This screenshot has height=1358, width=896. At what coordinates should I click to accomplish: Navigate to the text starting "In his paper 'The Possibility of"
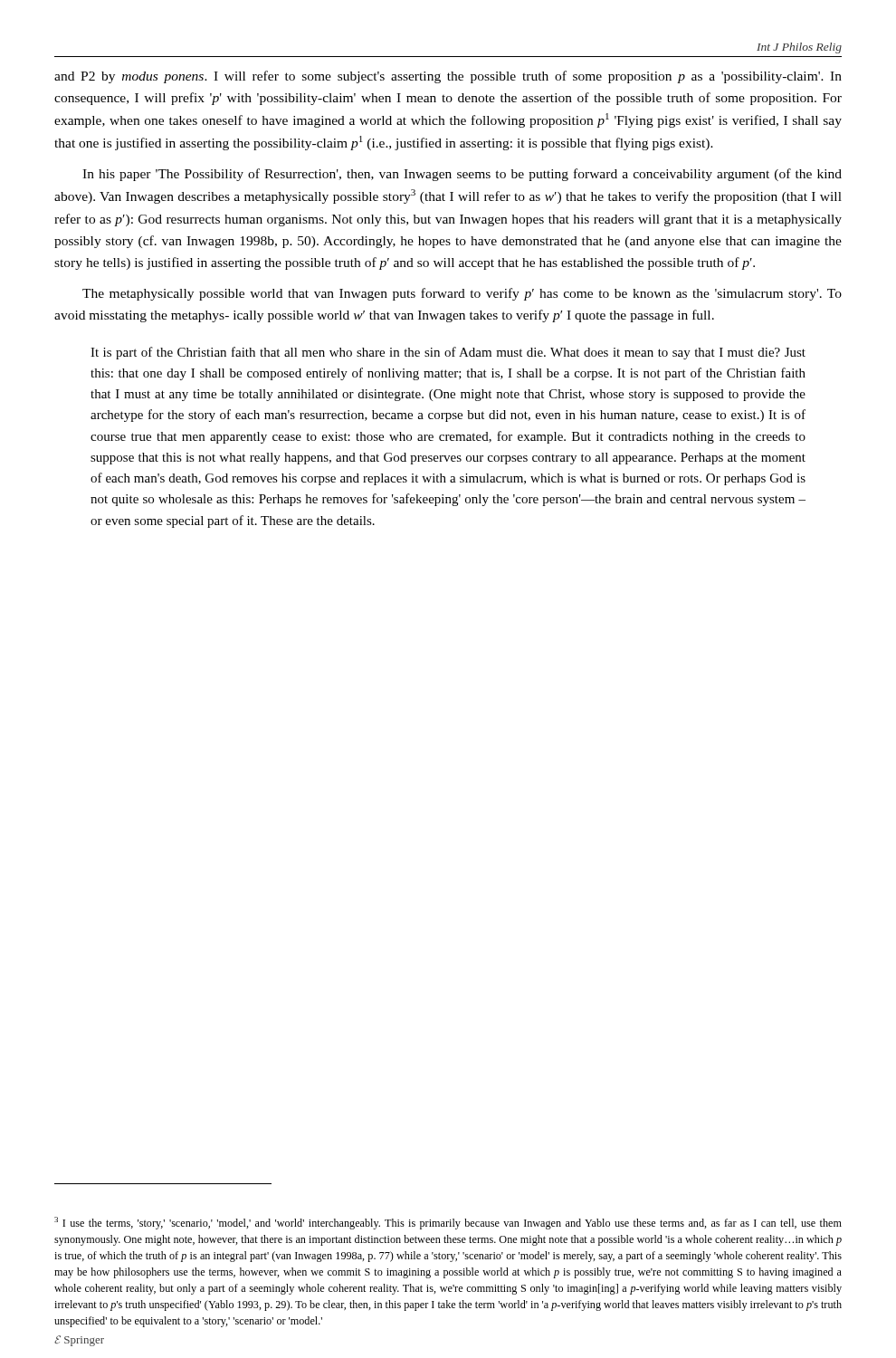[x=448, y=218]
